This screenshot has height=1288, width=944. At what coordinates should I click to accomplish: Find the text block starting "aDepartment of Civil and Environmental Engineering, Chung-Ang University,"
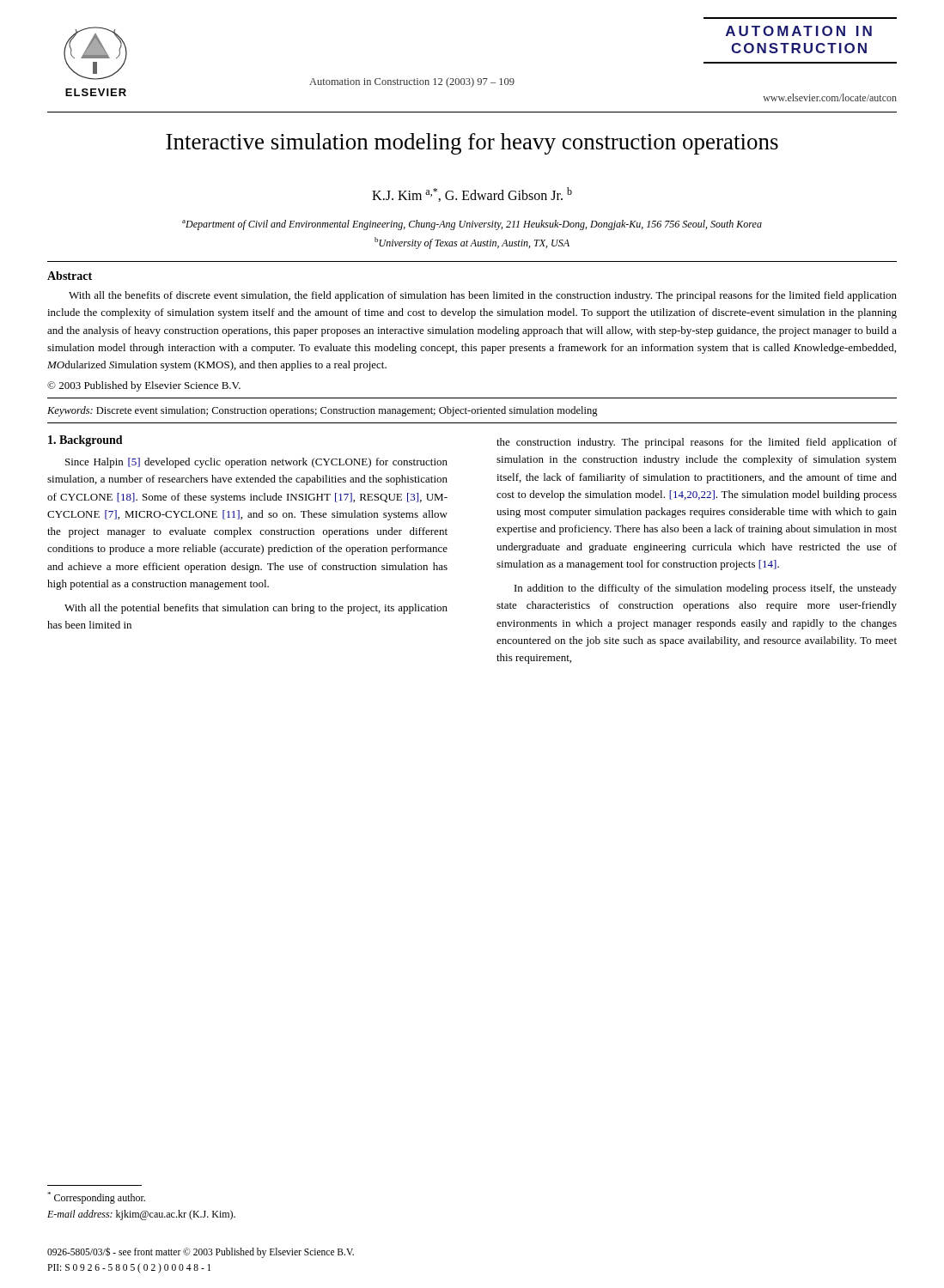tap(472, 233)
